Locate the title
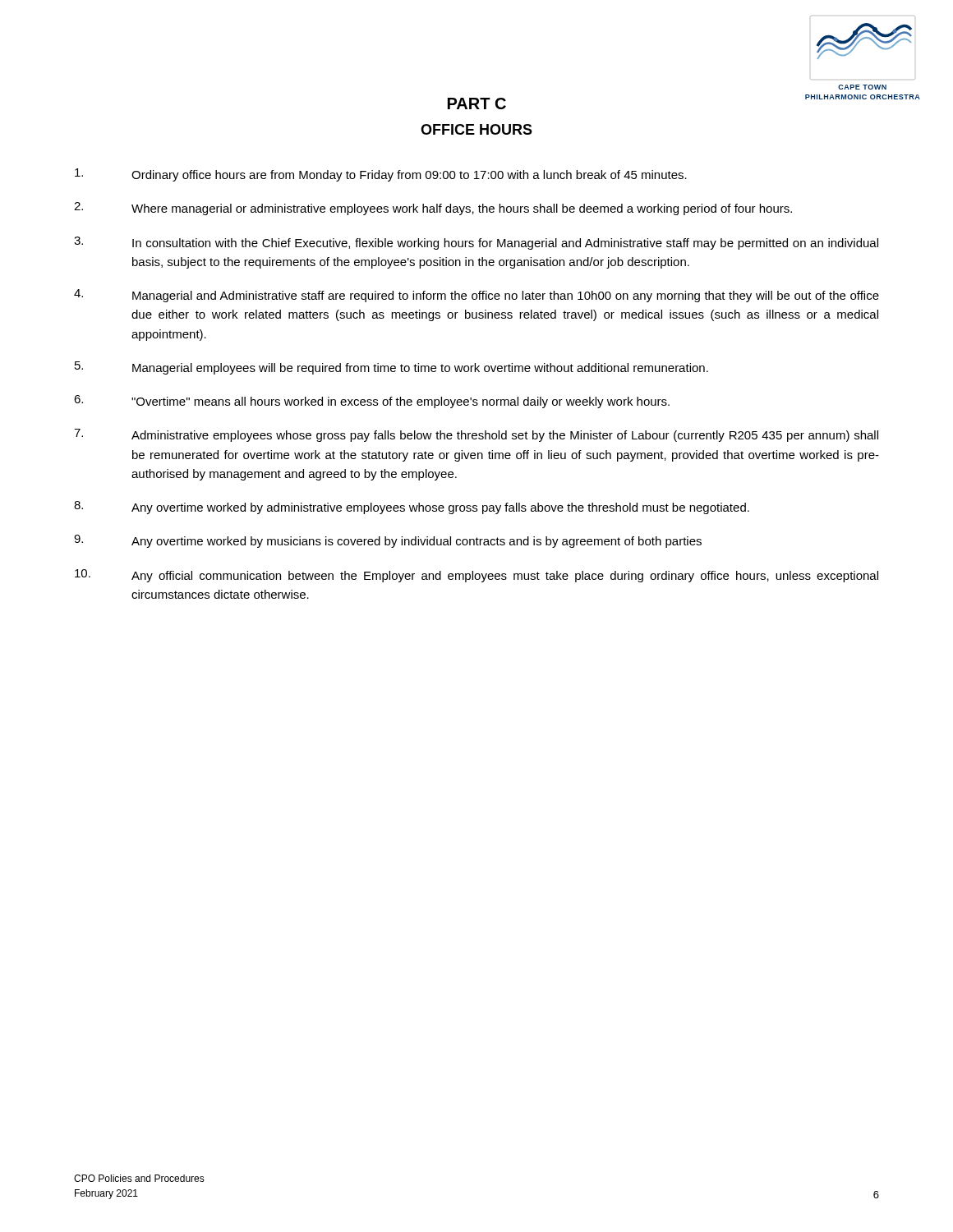 point(476,103)
